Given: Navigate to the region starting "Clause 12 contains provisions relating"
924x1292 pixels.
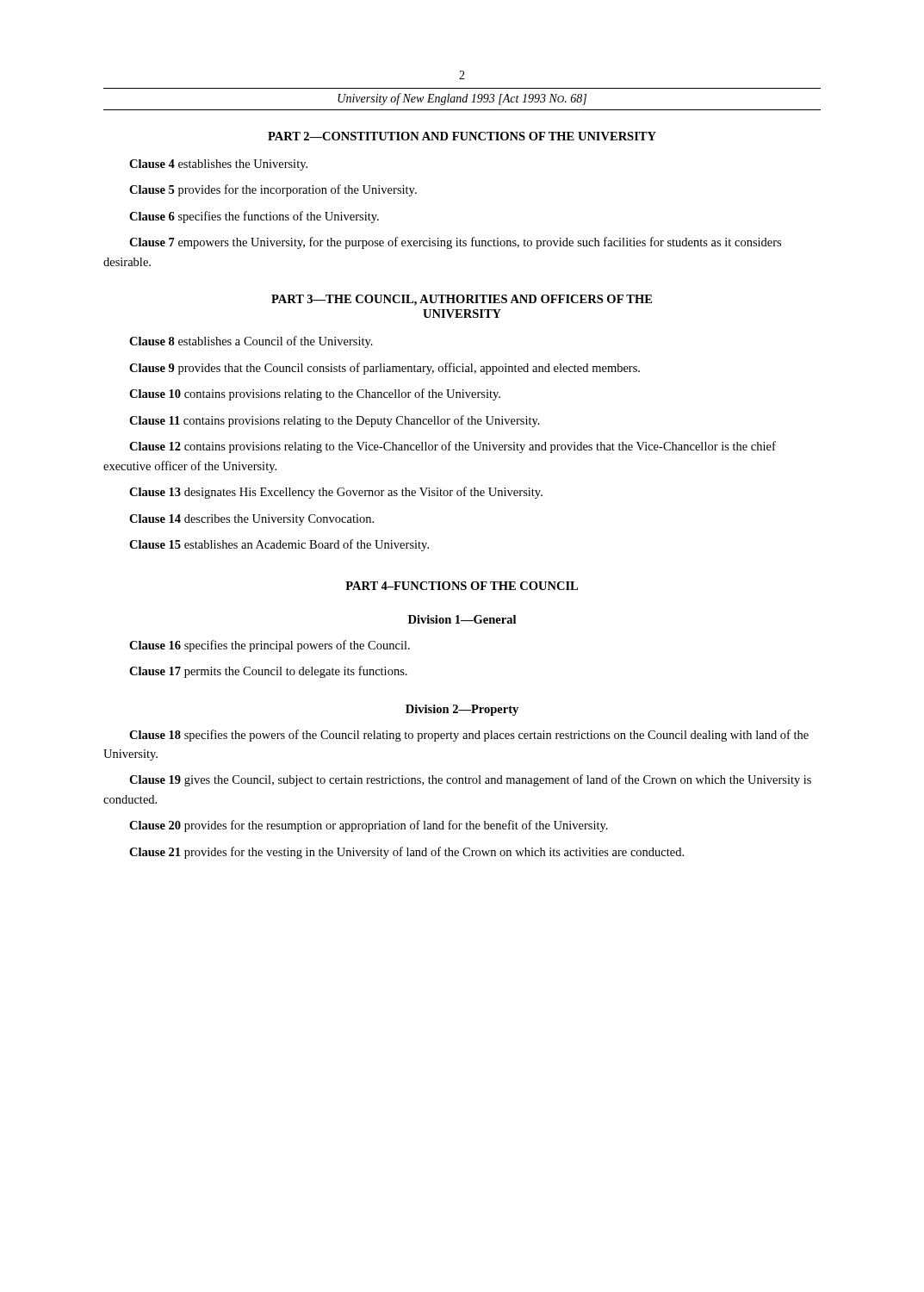Looking at the screenshot, I should [440, 456].
